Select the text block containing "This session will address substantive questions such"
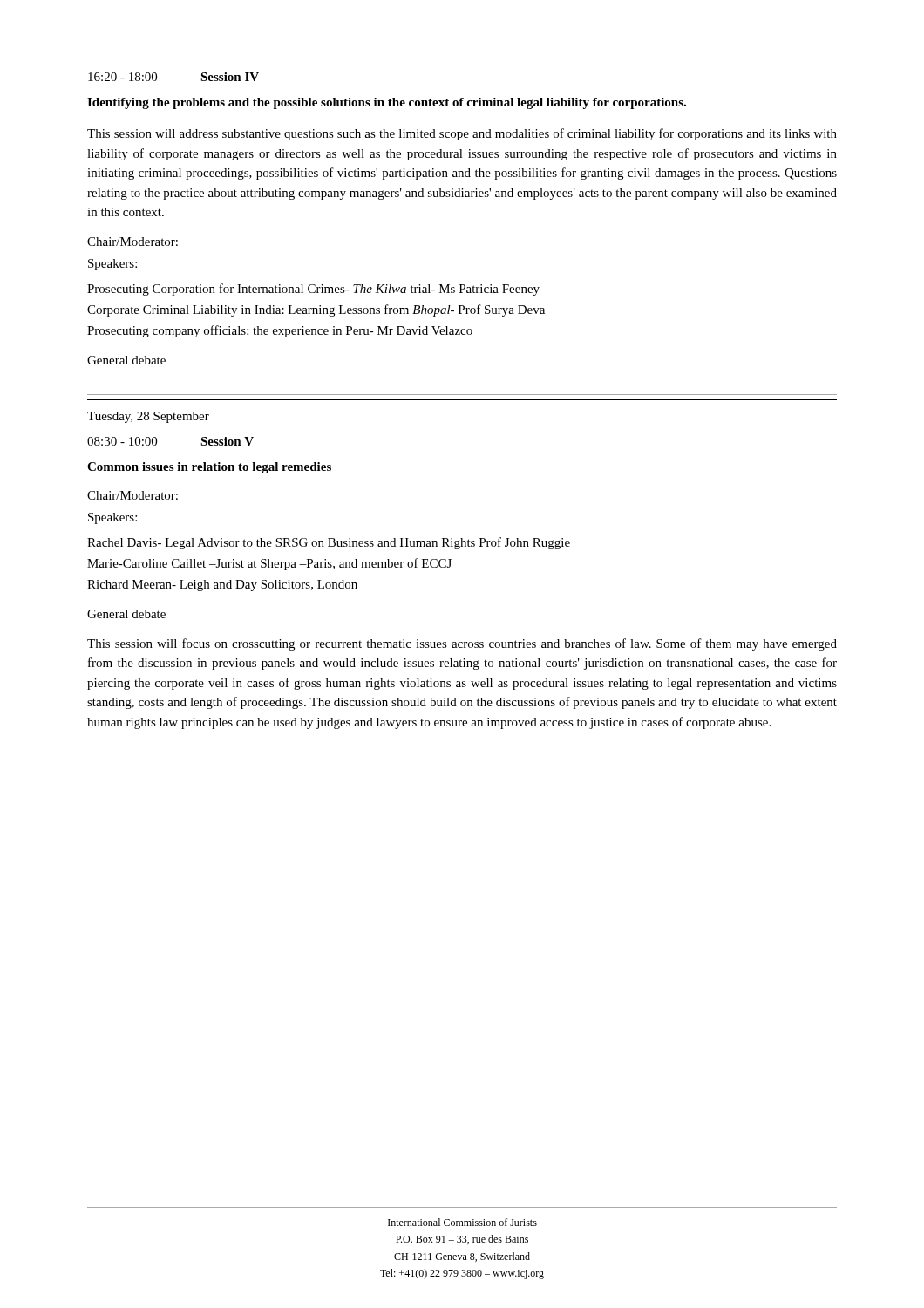The image size is (924, 1308). (x=462, y=173)
